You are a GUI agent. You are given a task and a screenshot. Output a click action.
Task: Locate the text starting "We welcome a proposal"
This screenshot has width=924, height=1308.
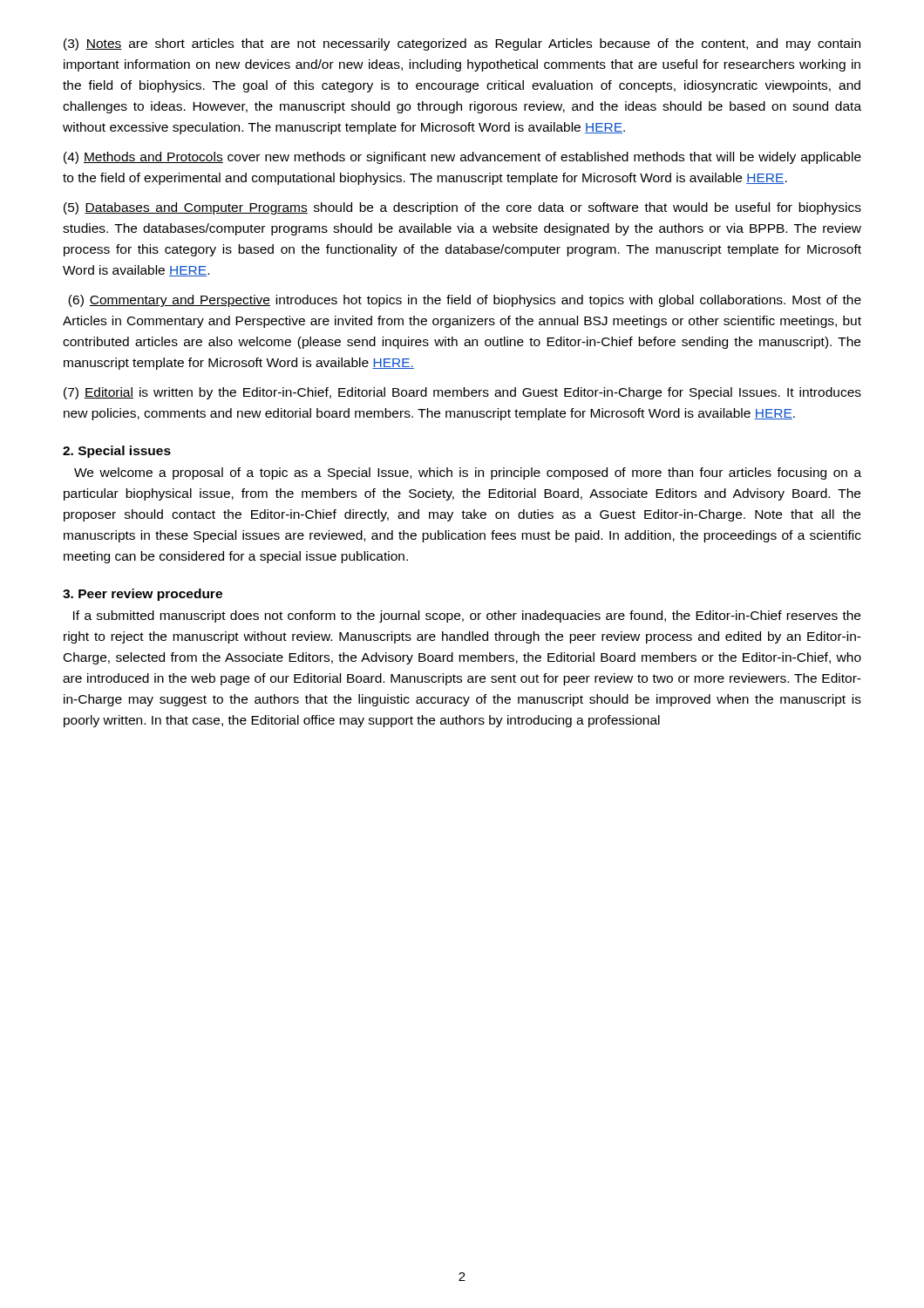462,515
